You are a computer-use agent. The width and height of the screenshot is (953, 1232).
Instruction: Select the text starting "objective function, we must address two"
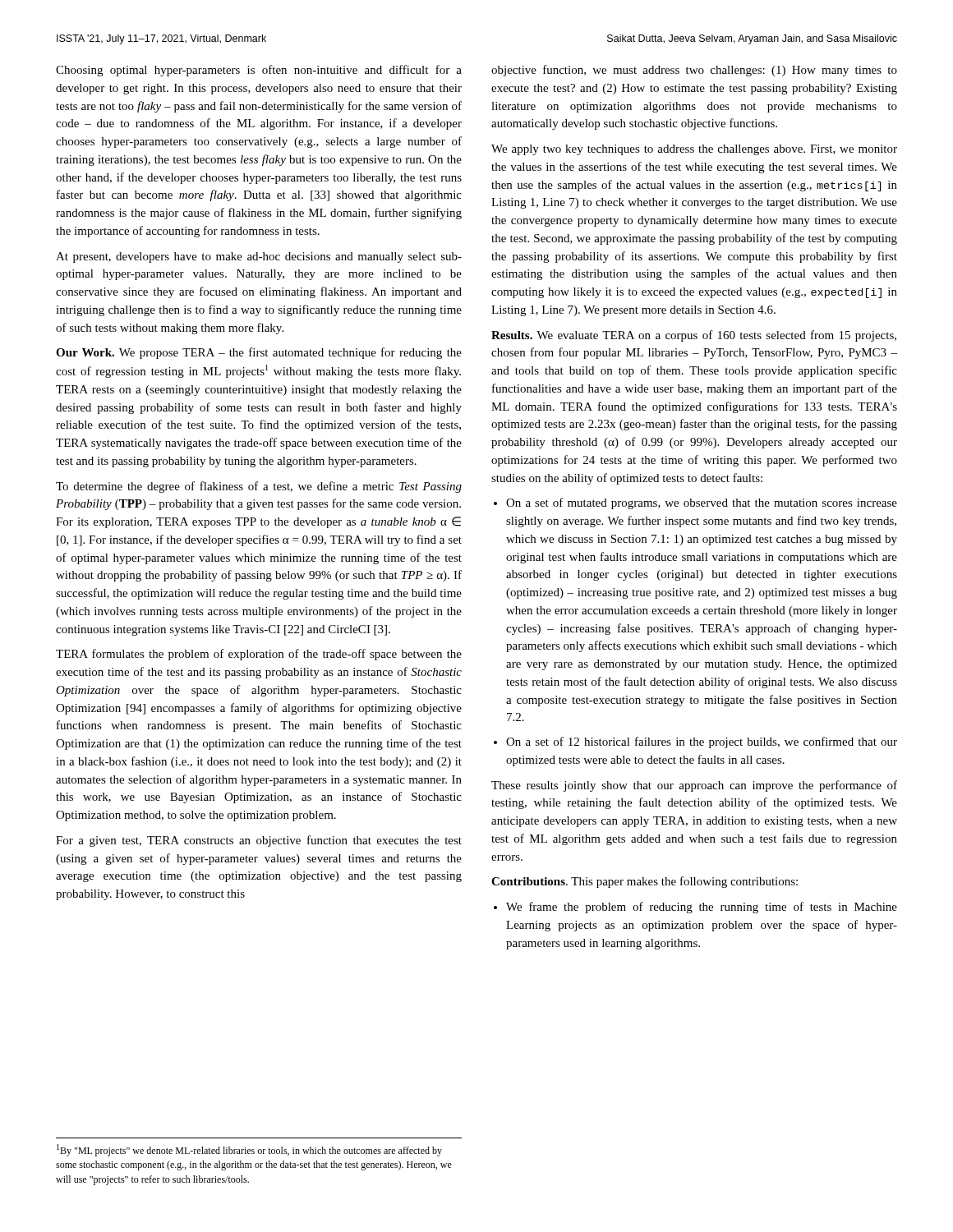(x=694, y=97)
